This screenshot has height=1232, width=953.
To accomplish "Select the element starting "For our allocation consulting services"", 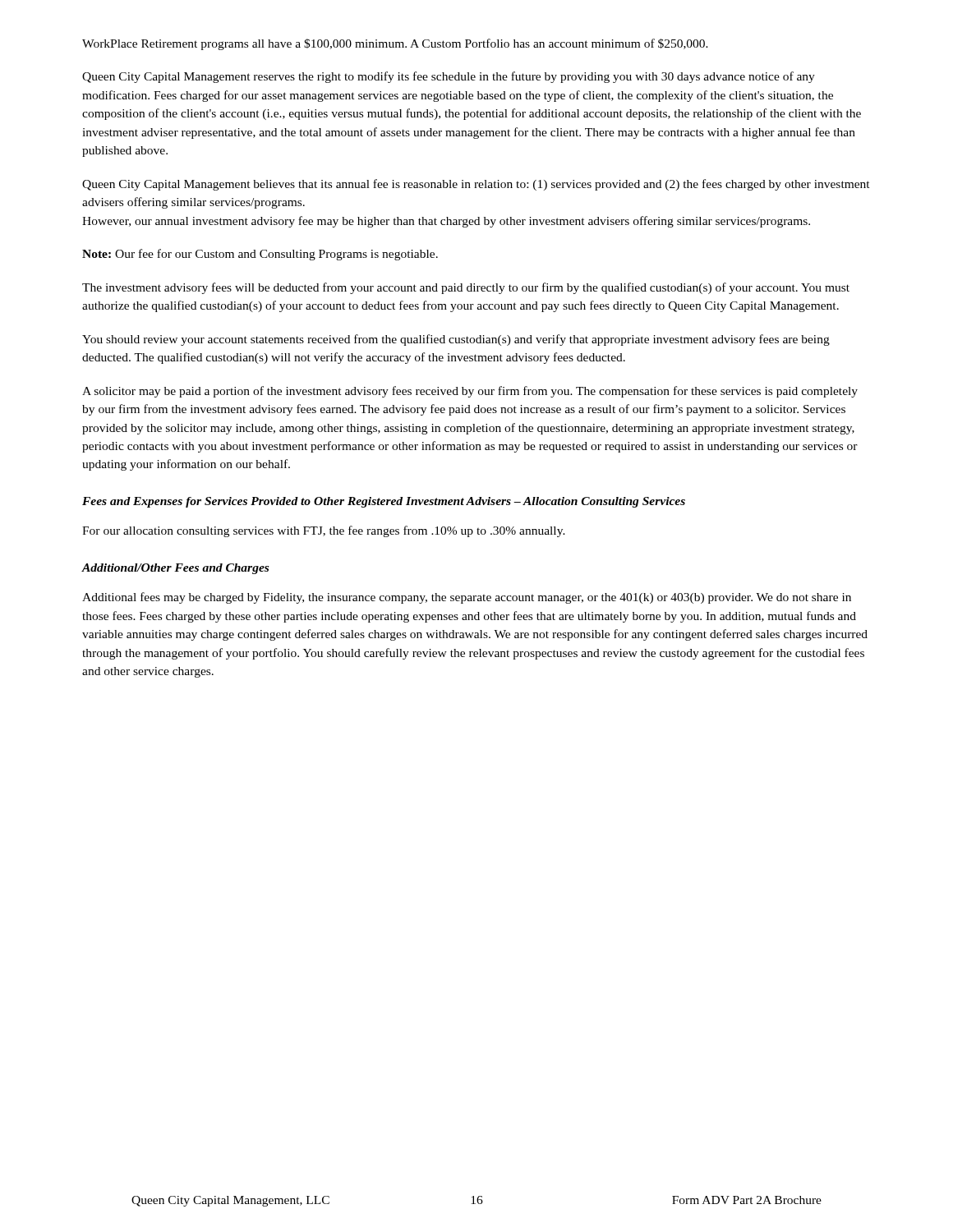I will 324,530.
